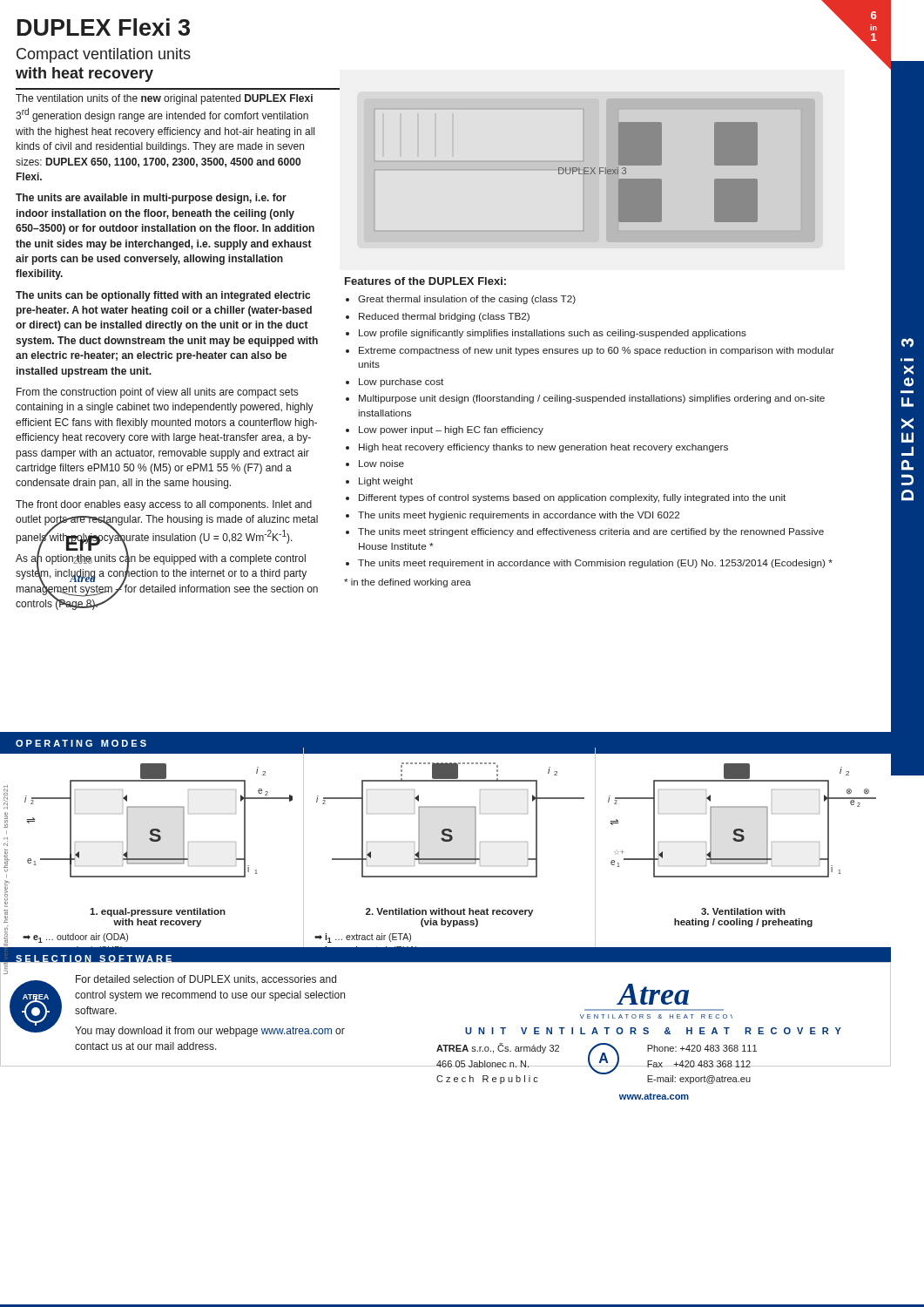Click on the list item that says "Reduced thermal bridging (class TB2)"
The height and width of the screenshot is (1307, 924).
click(444, 316)
